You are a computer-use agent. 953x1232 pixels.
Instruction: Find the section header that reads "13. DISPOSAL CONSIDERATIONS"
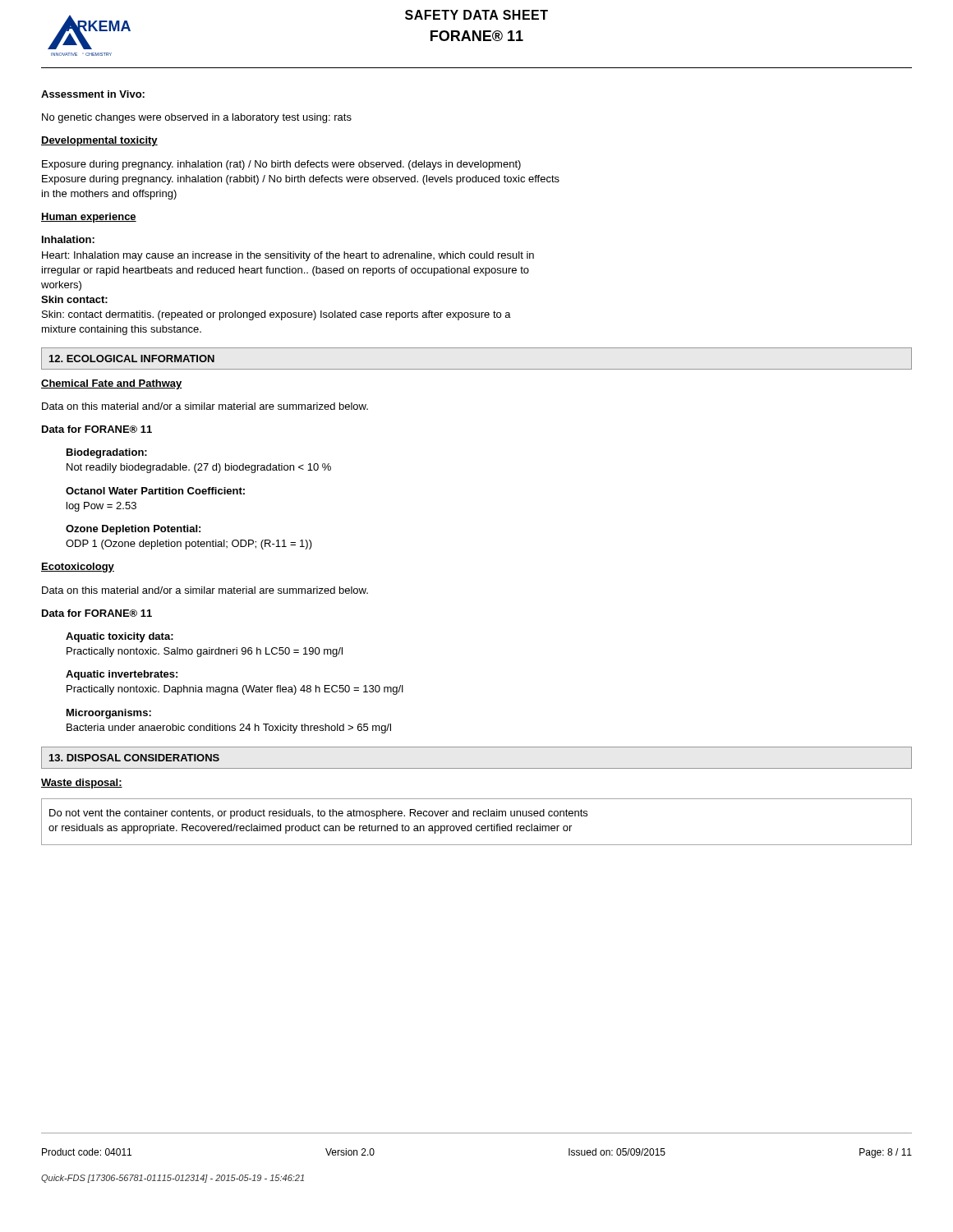pyautogui.click(x=134, y=758)
